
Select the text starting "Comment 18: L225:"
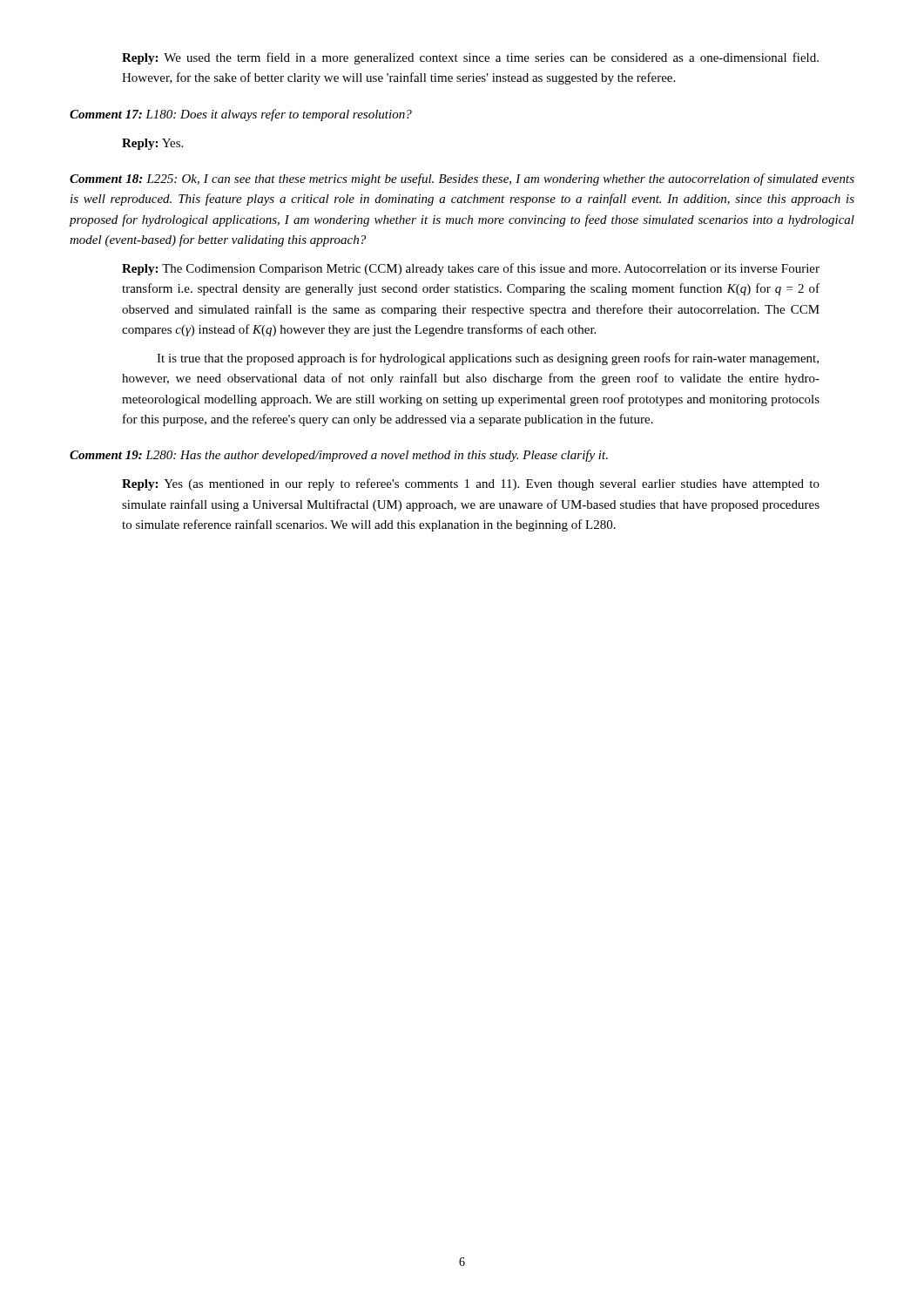pos(462,210)
